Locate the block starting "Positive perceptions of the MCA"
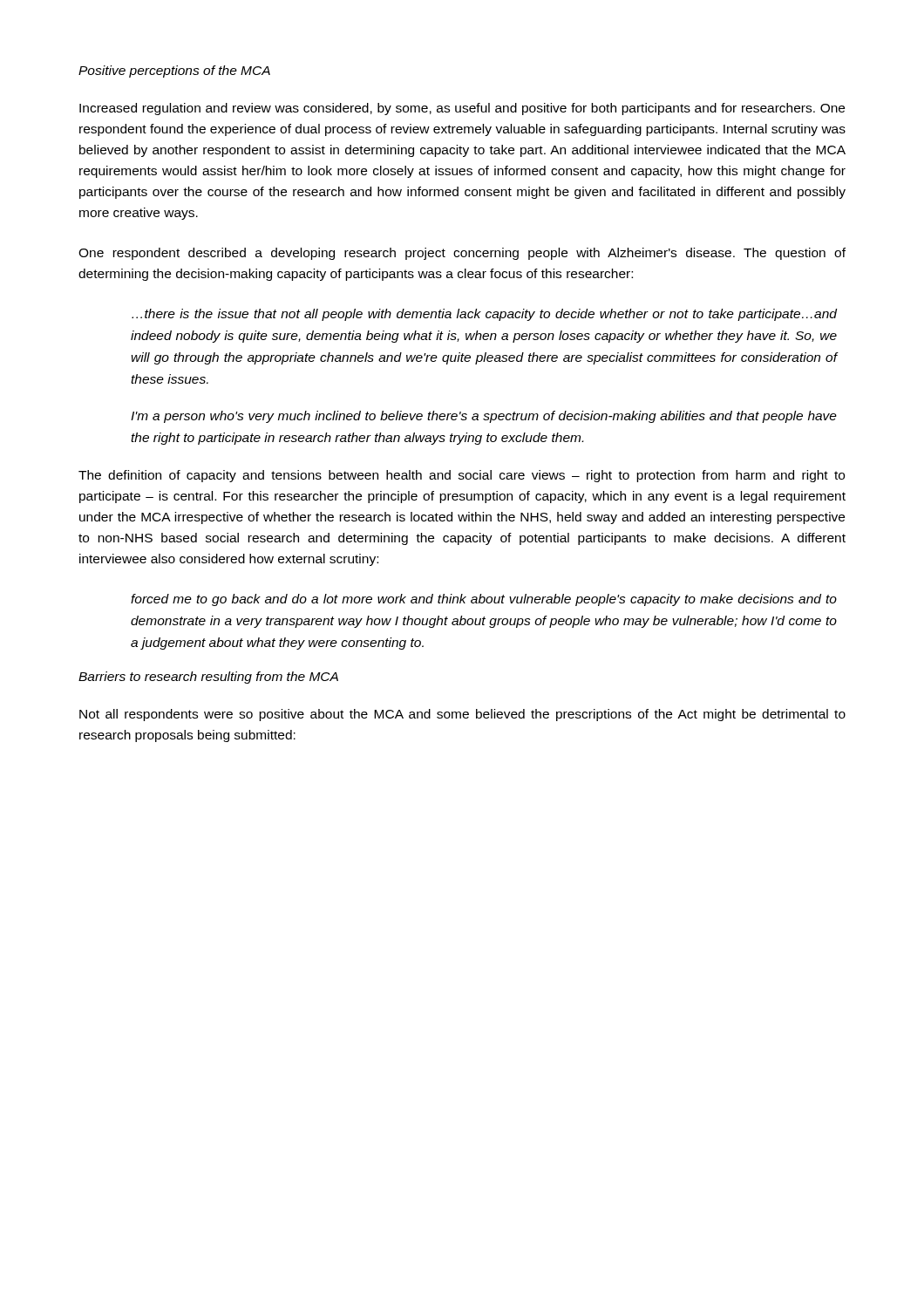Viewport: 924px width, 1308px height. [x=175, y=70]
